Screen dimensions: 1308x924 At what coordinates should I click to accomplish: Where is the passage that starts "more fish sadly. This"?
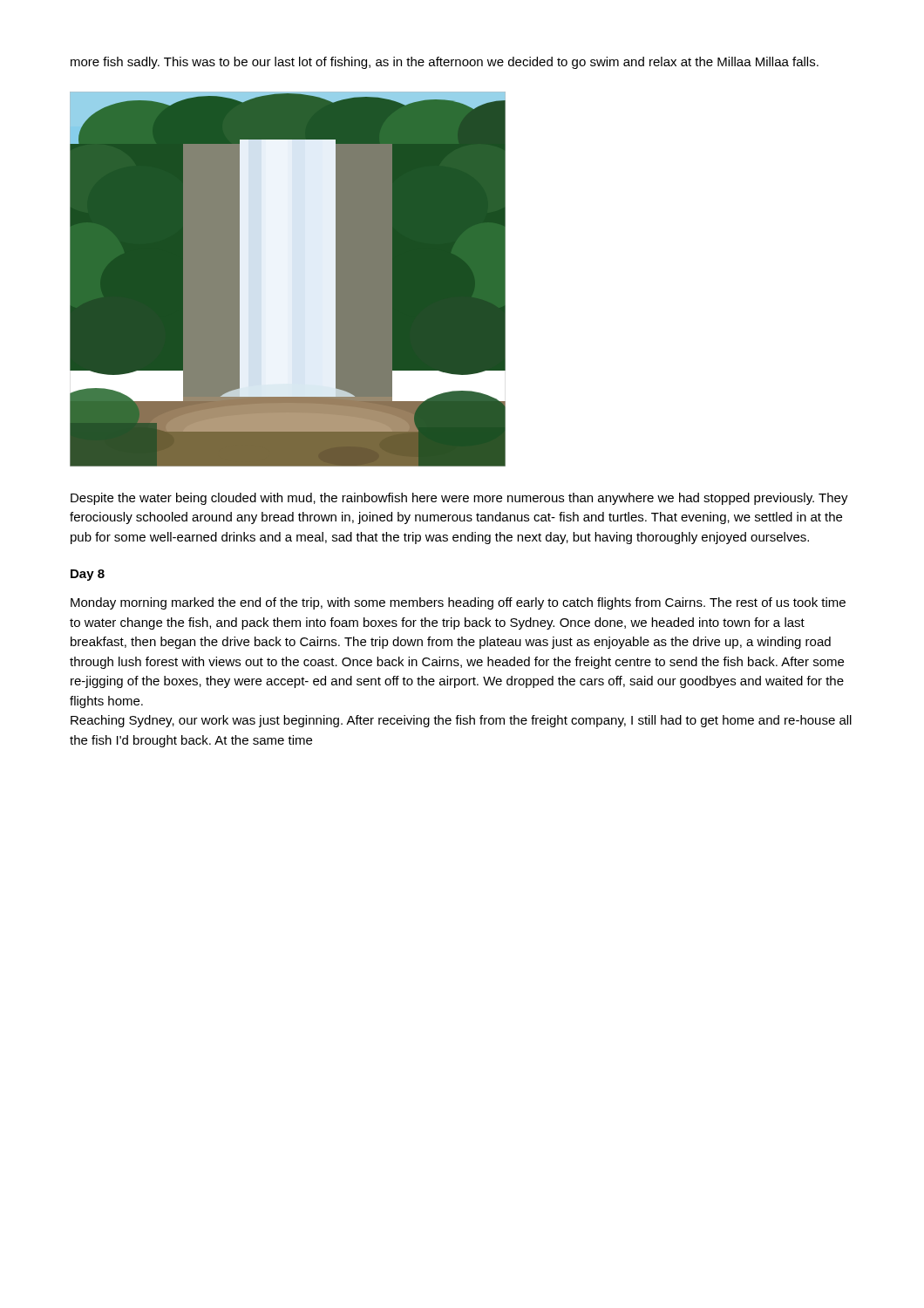[445, 61]
